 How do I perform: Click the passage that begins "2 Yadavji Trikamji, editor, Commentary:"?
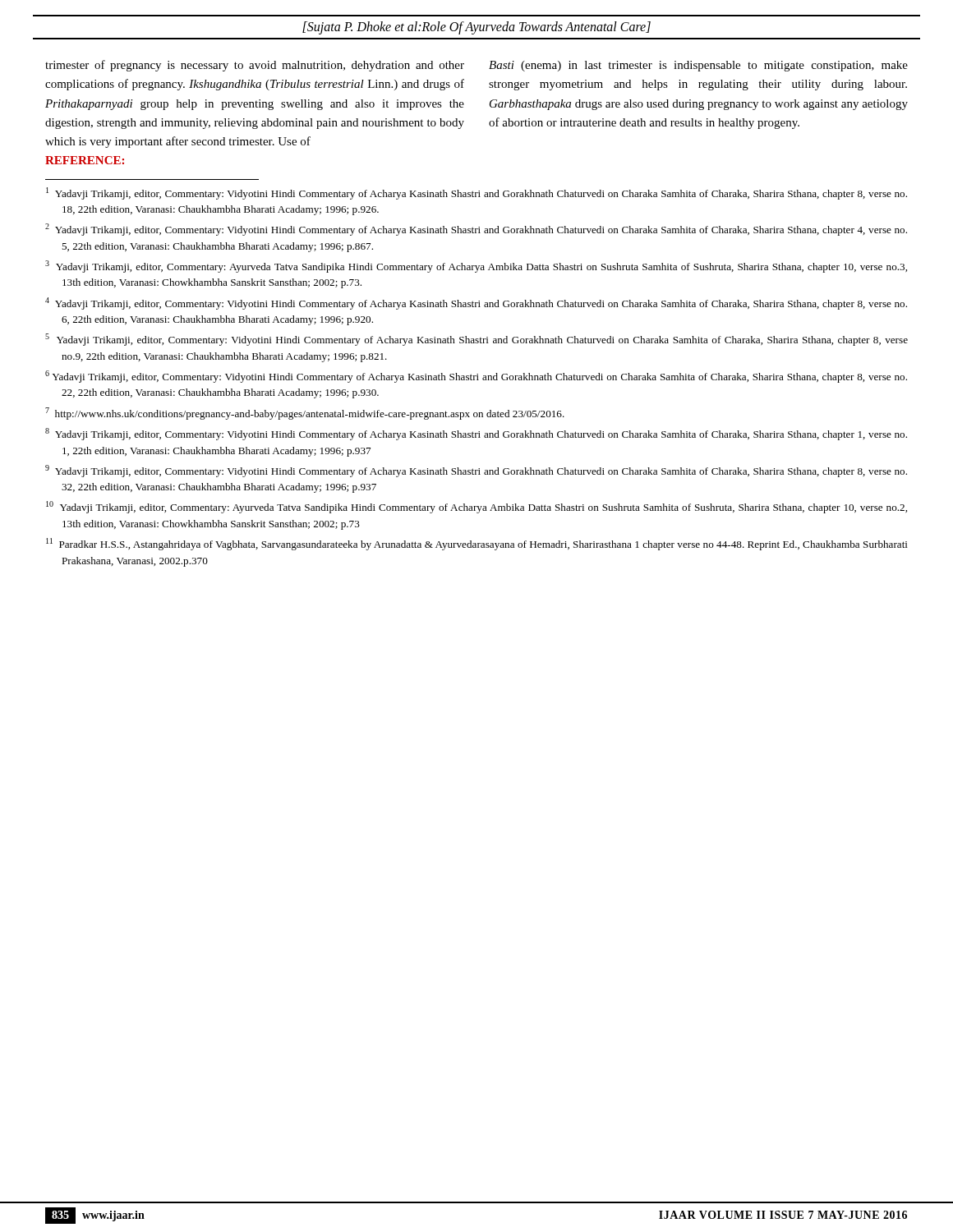click(x=476, y=237)
